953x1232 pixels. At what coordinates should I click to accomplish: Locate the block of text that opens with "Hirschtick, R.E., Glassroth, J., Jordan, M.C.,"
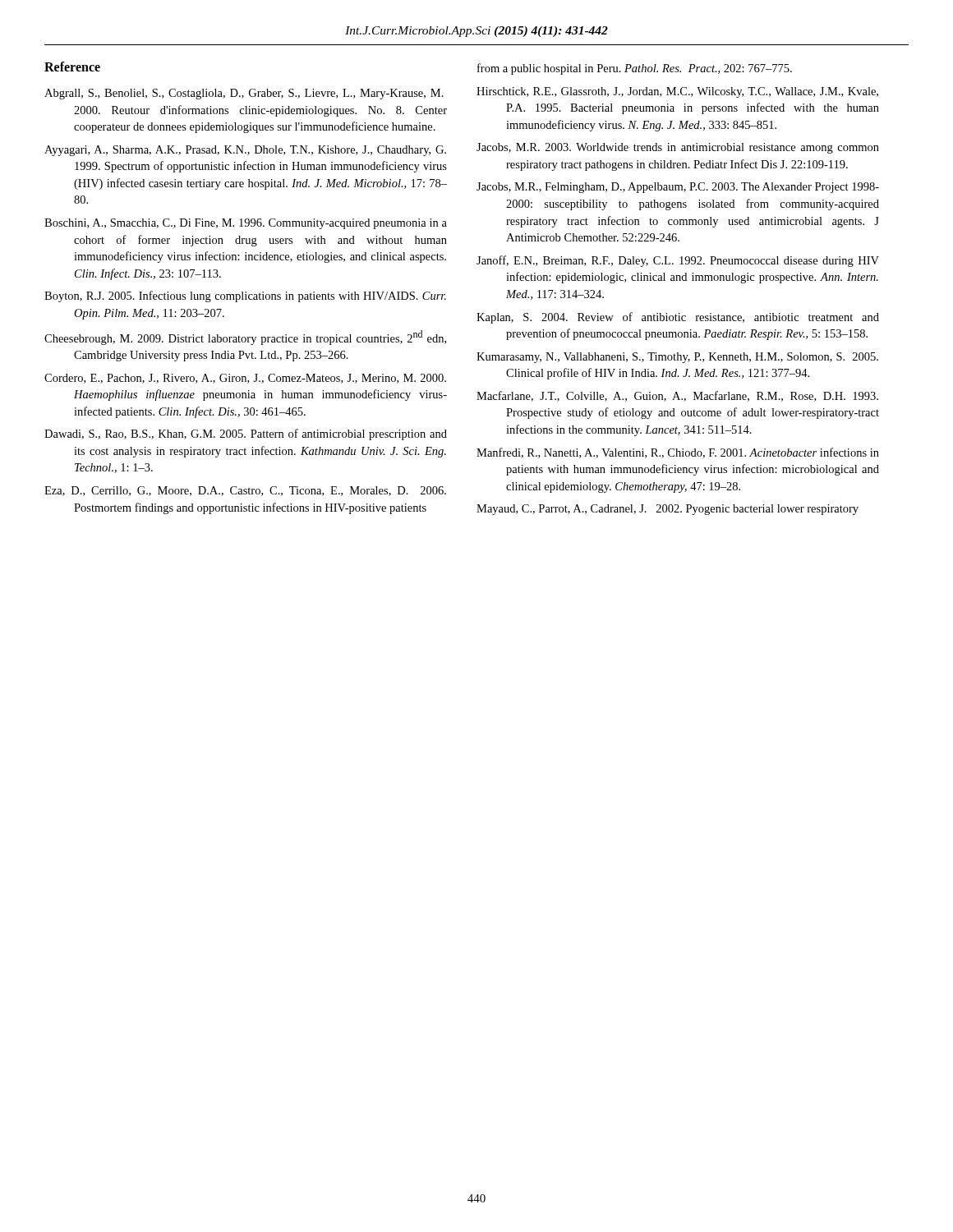coord(678,108)
